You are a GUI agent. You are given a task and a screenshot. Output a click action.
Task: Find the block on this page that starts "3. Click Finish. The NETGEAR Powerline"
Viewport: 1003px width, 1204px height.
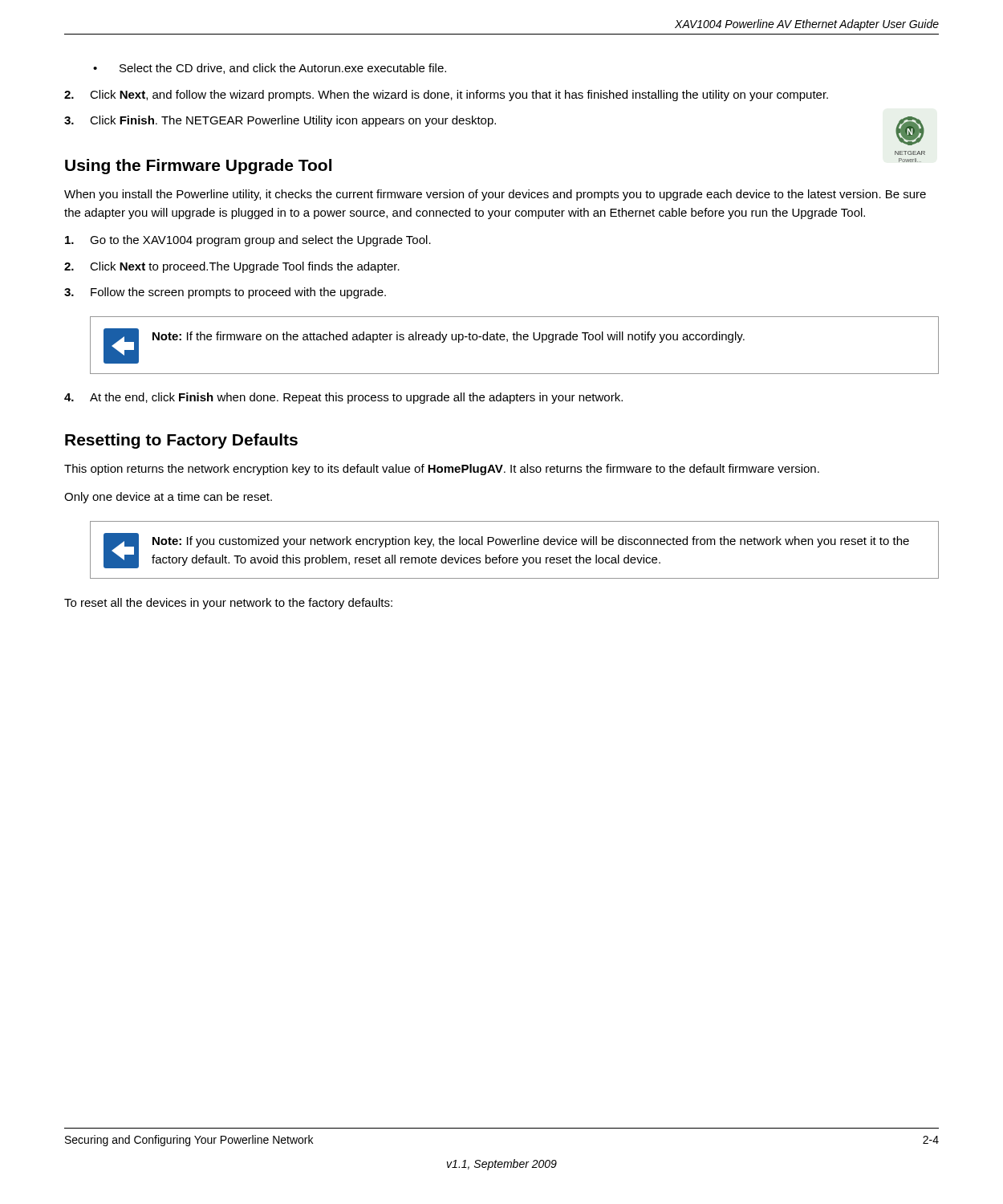click(x=501, y=121)
